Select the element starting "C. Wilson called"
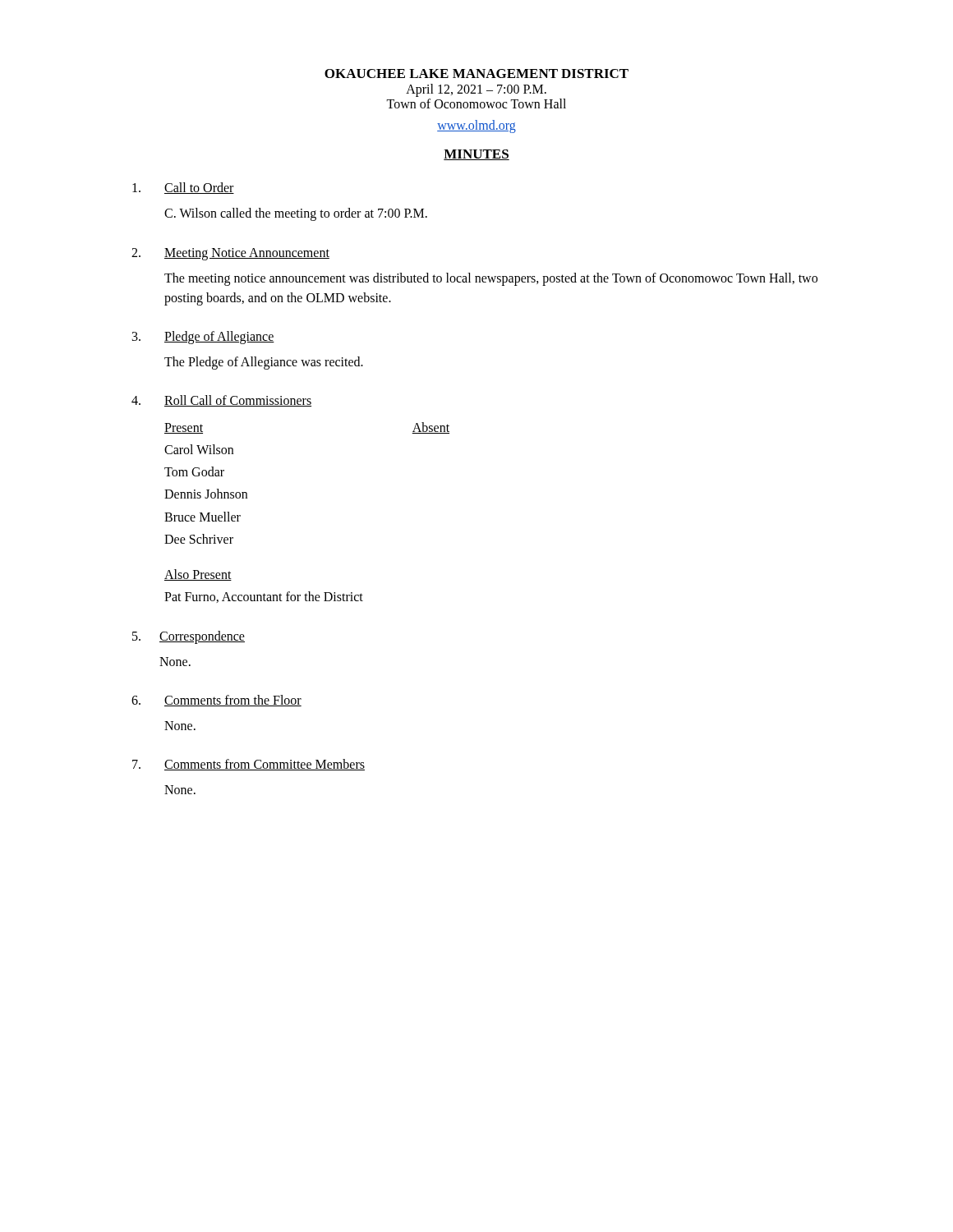The width and height of the screenshot is (953, 1232). (296, 213)
